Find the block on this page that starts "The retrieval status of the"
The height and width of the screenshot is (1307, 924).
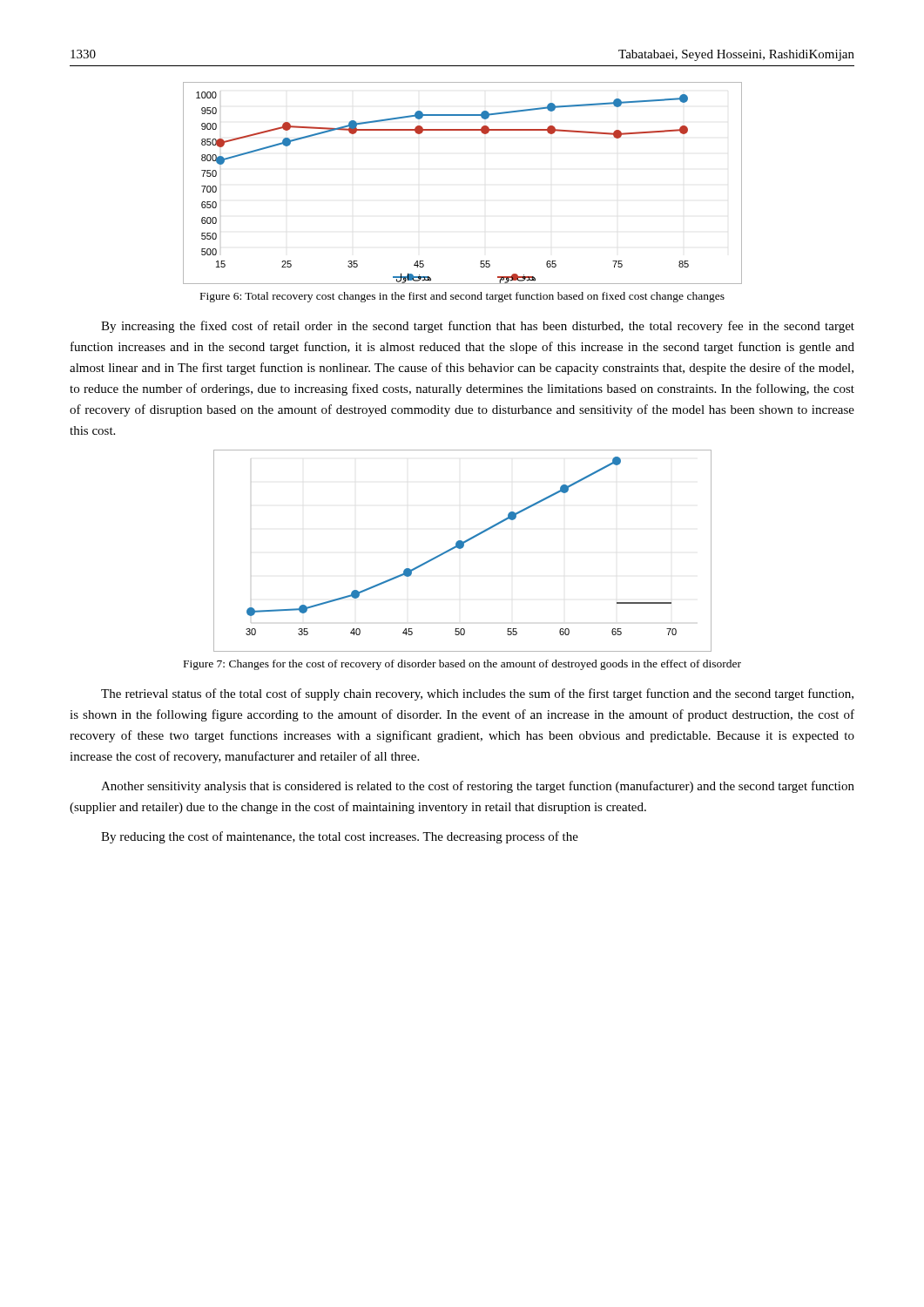462,725
